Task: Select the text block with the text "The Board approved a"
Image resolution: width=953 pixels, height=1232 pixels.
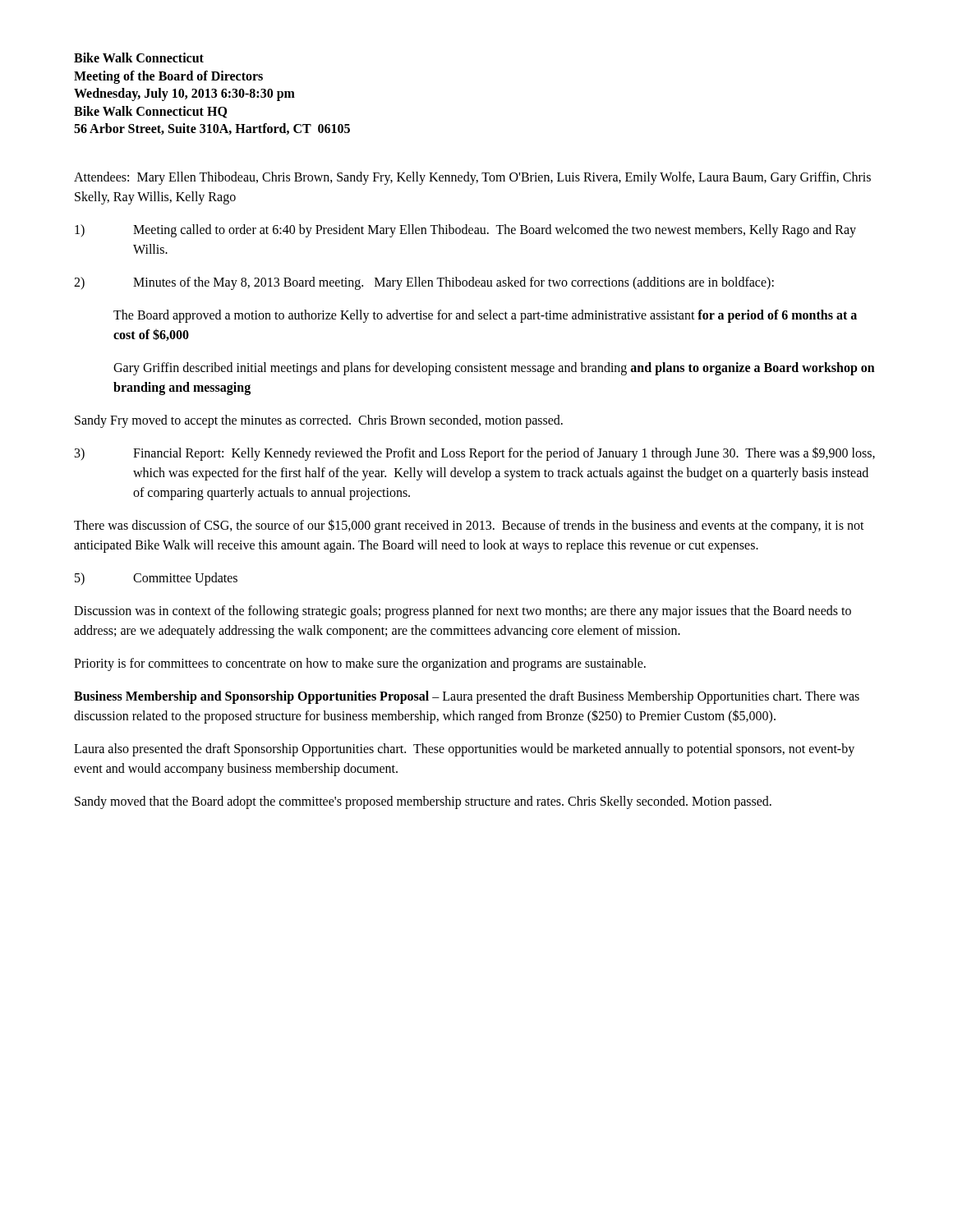Action: pyautogui.click(x=485, y=325)
